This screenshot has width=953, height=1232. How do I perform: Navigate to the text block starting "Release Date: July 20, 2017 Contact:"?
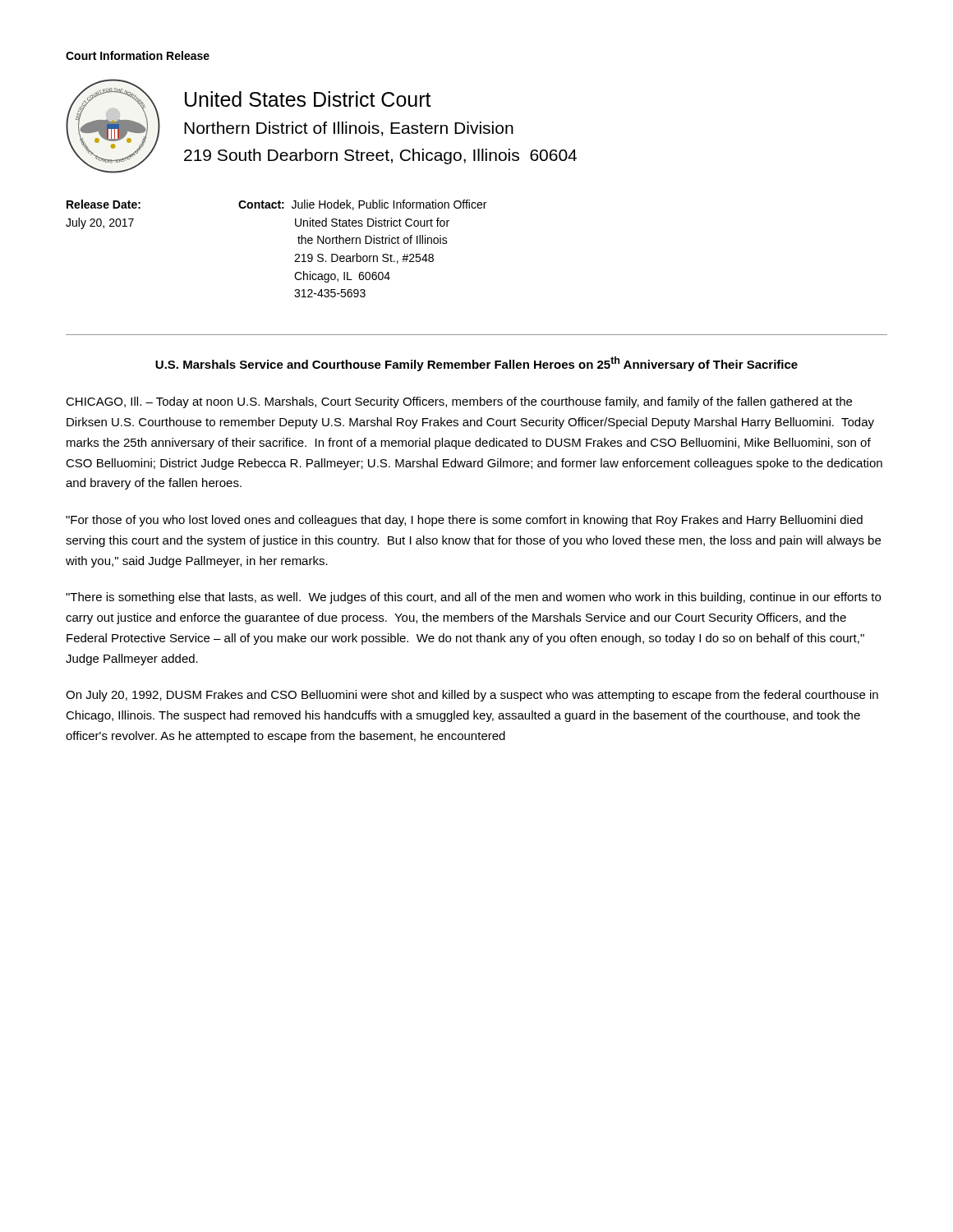276,205
